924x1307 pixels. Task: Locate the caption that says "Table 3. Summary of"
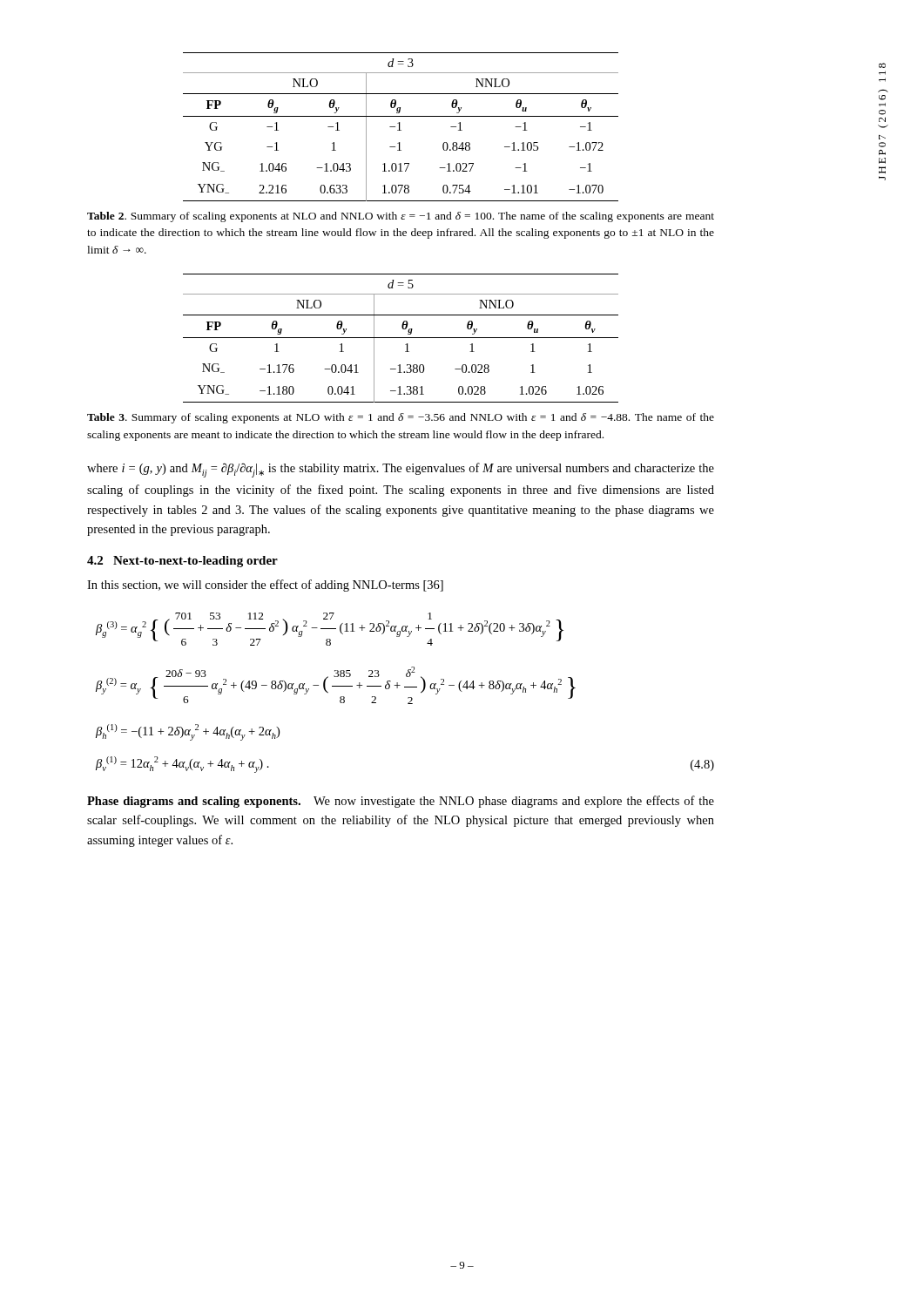(x=401, y=425)
